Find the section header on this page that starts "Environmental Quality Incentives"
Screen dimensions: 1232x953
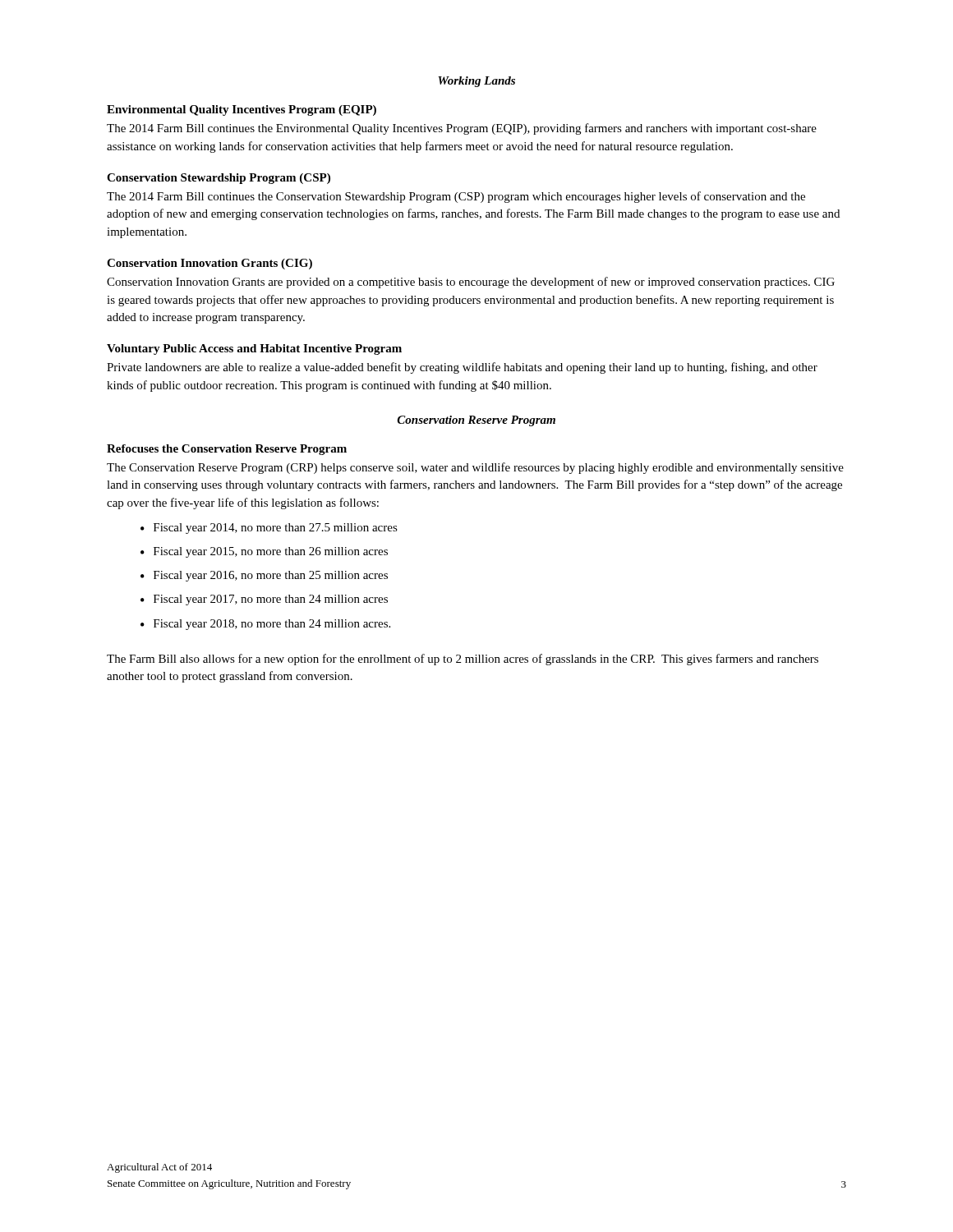(x=242, y=109)
